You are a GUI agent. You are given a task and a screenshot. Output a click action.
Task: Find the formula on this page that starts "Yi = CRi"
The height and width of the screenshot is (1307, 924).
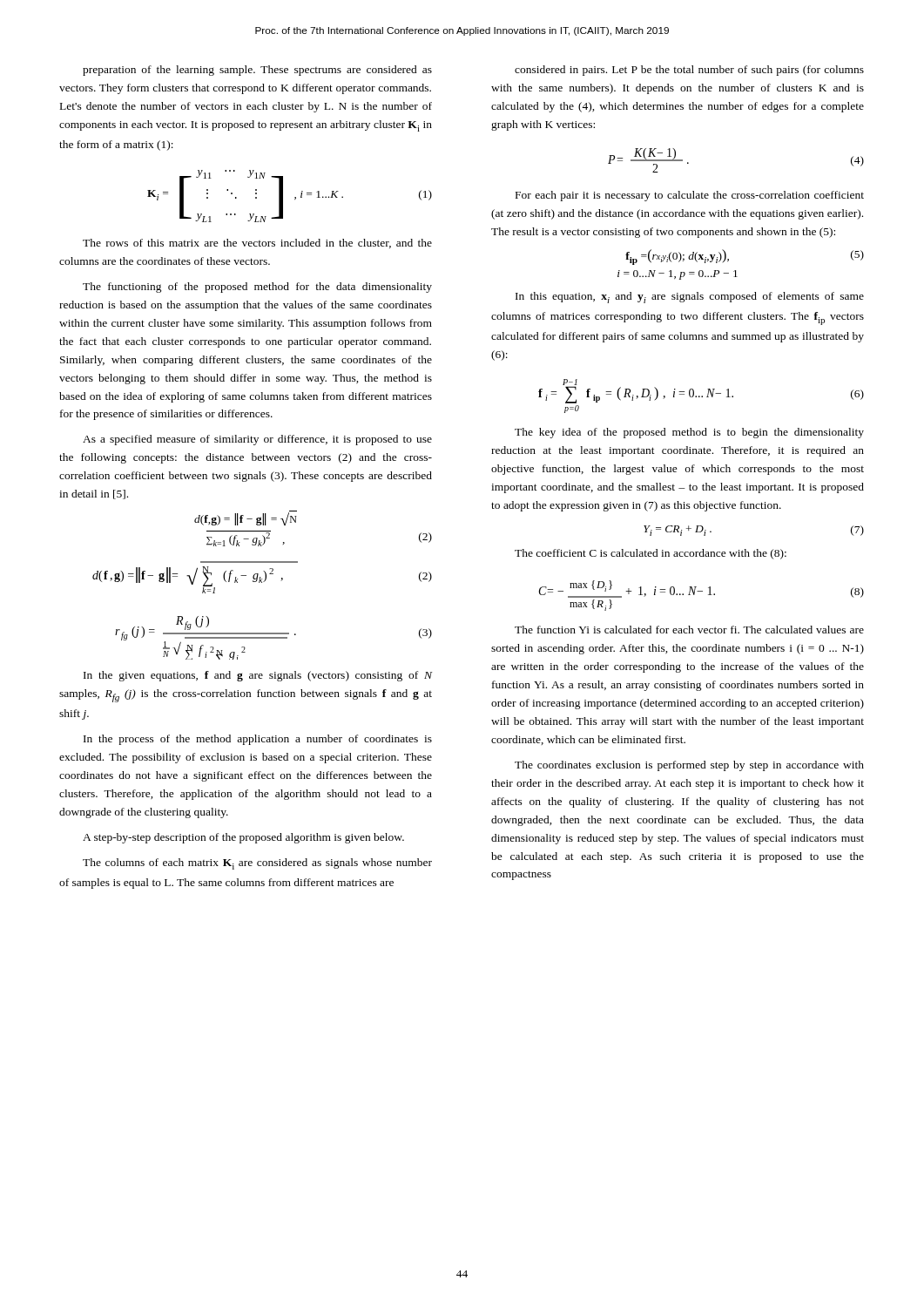pyautogui.click(x=678, y=529)
